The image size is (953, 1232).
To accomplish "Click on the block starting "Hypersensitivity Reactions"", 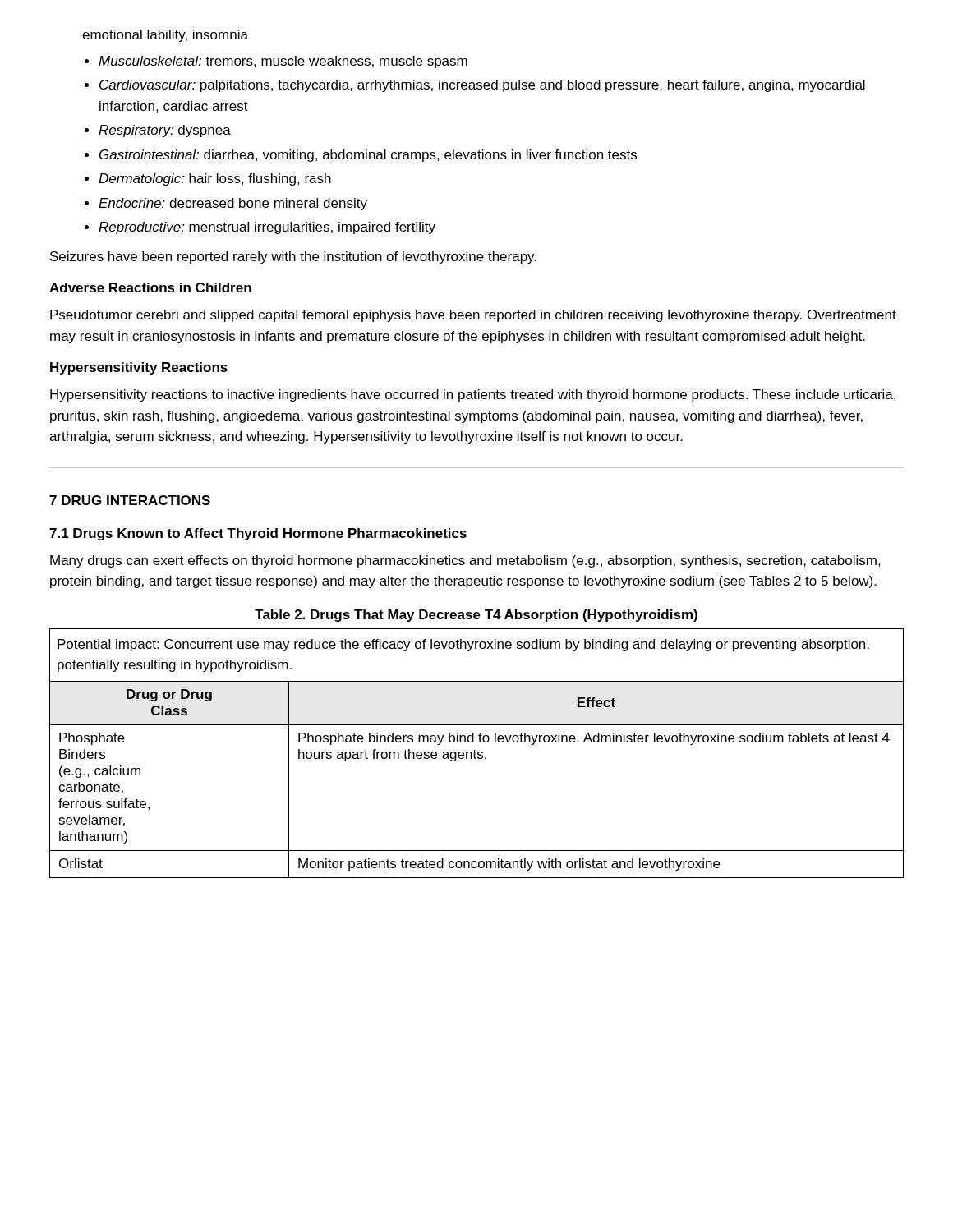I will pos(139,368).
